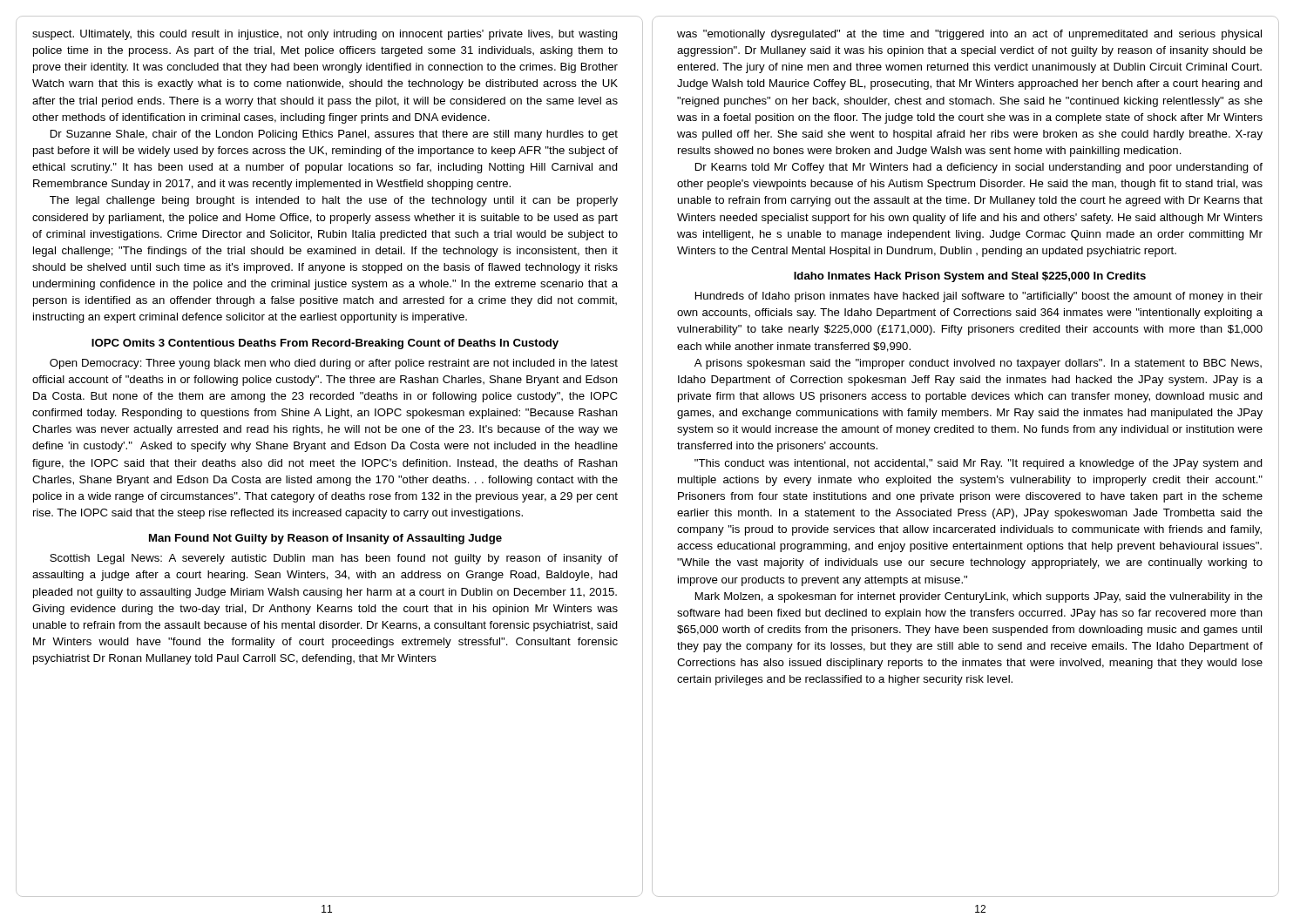Viewport: 1307px width, 924px height.
Task: Point to the block beginning "A prisons spokesman said the "improper conduct"
Action: pyautogui.click(x=970, y=404)
